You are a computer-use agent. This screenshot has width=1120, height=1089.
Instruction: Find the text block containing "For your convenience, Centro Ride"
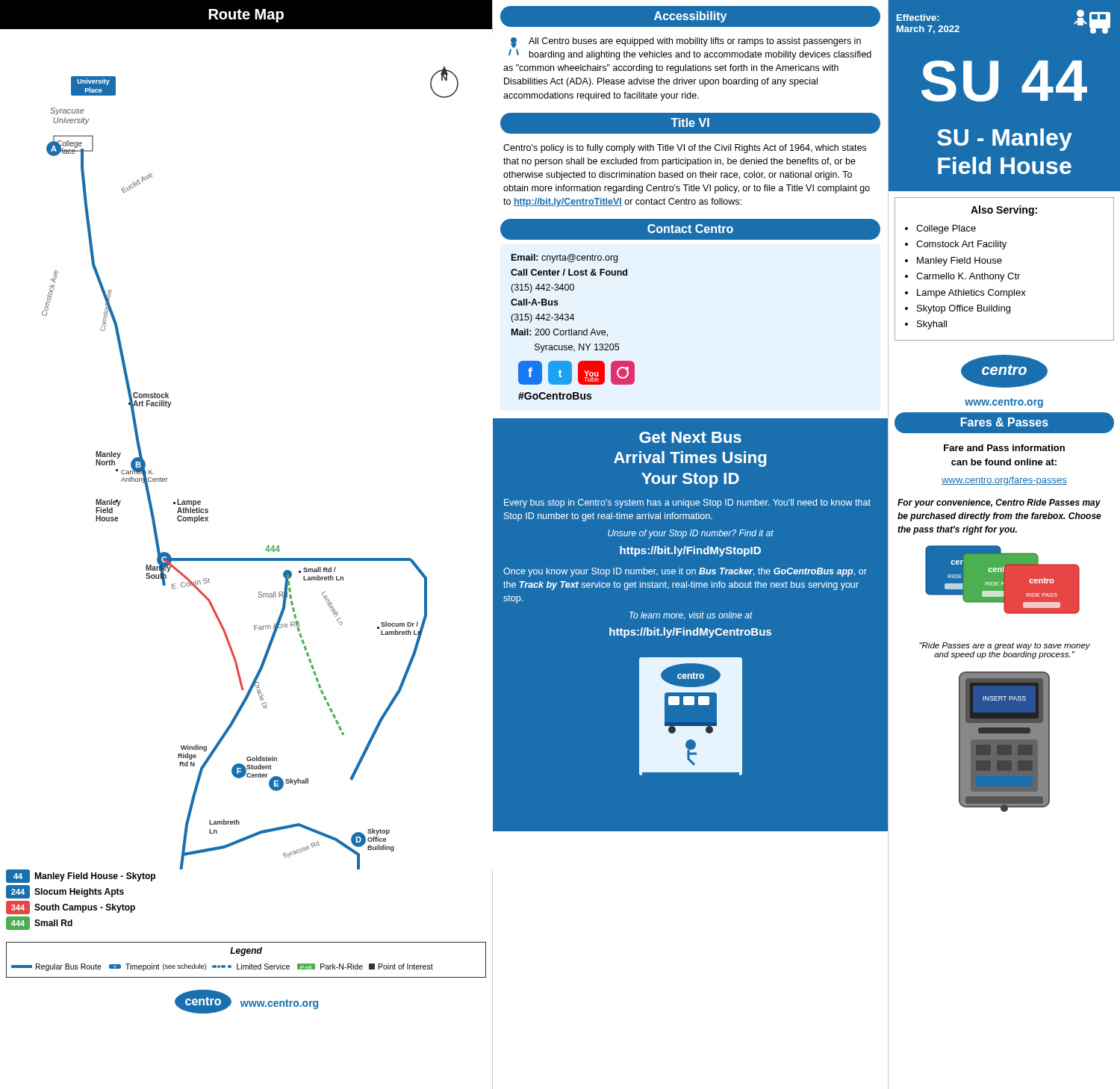coord(999,516)
